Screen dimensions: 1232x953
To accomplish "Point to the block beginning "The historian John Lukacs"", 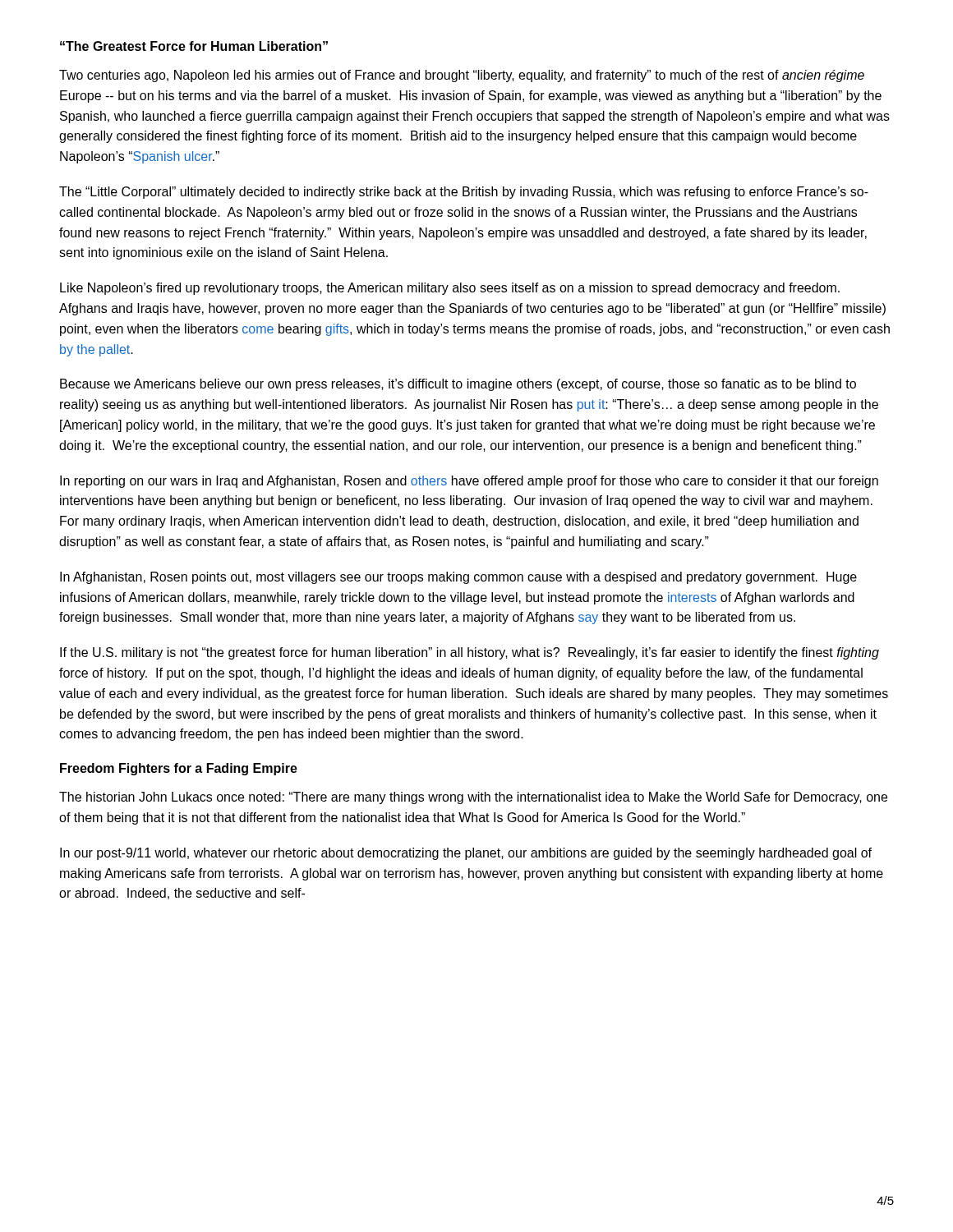I will point(474,807).
